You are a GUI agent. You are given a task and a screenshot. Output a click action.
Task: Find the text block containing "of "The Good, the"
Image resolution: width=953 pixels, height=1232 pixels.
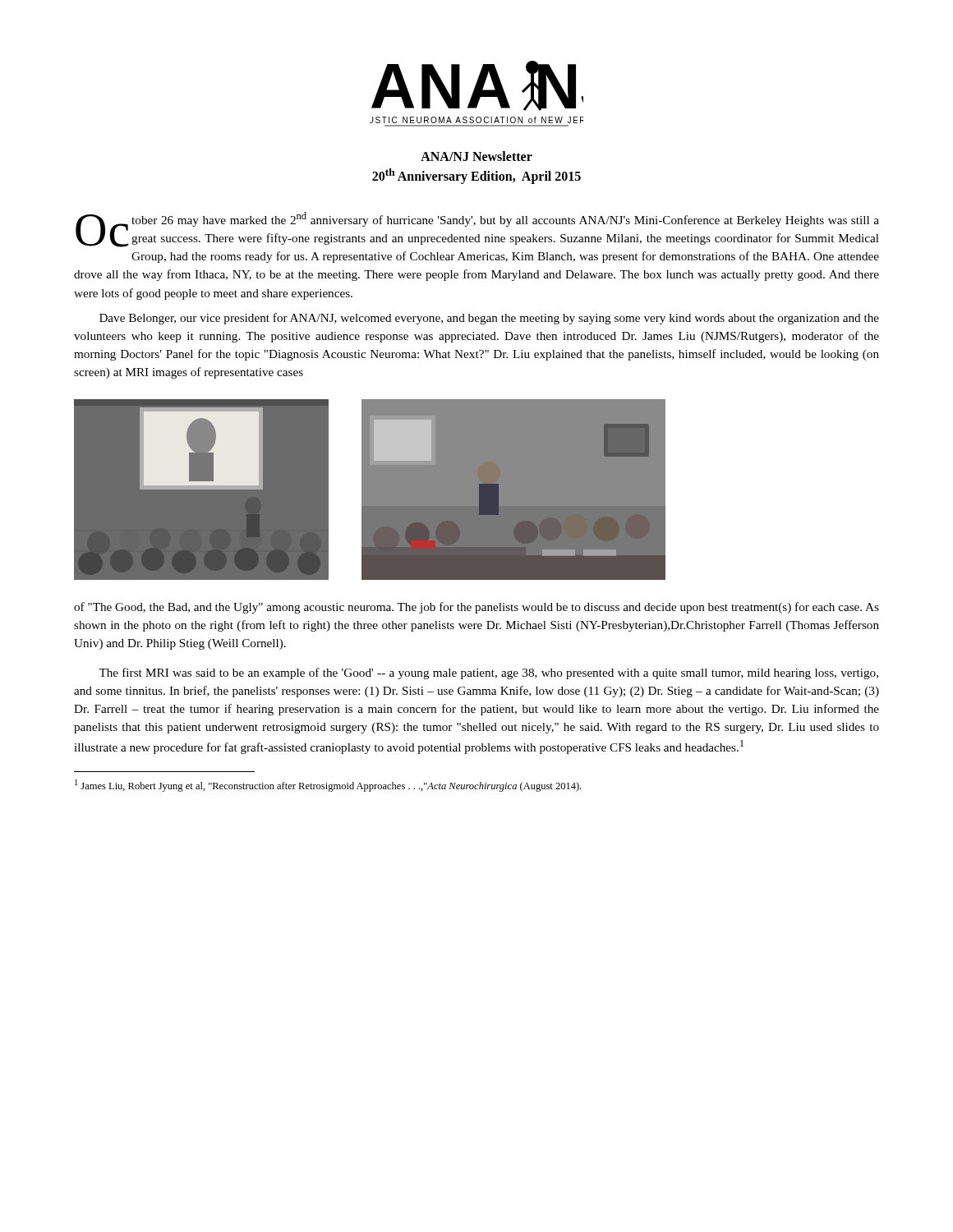tap(476, 624)
